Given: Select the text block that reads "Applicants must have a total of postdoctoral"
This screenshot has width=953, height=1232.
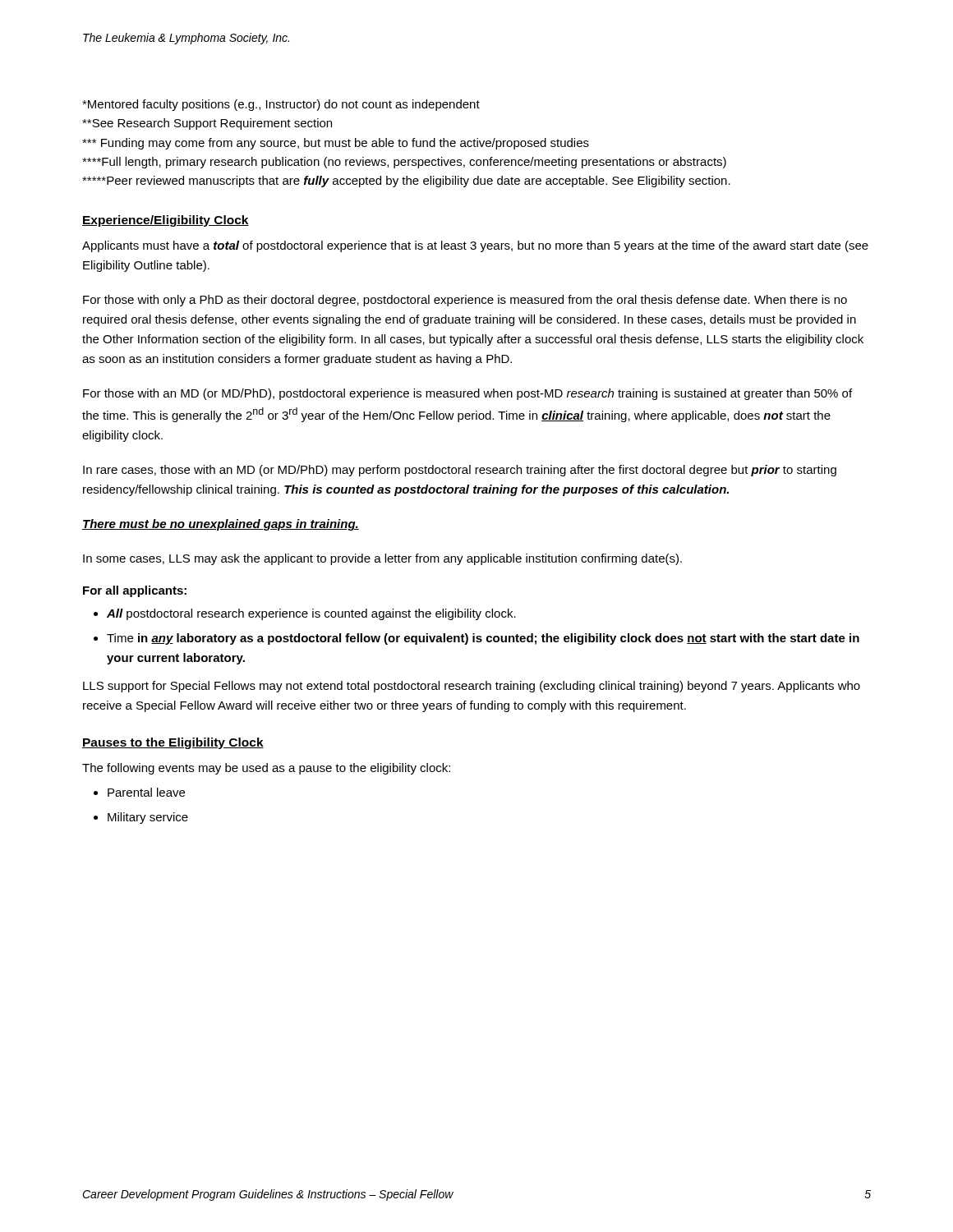Looking at the screenshot, I should coord(475,255).
